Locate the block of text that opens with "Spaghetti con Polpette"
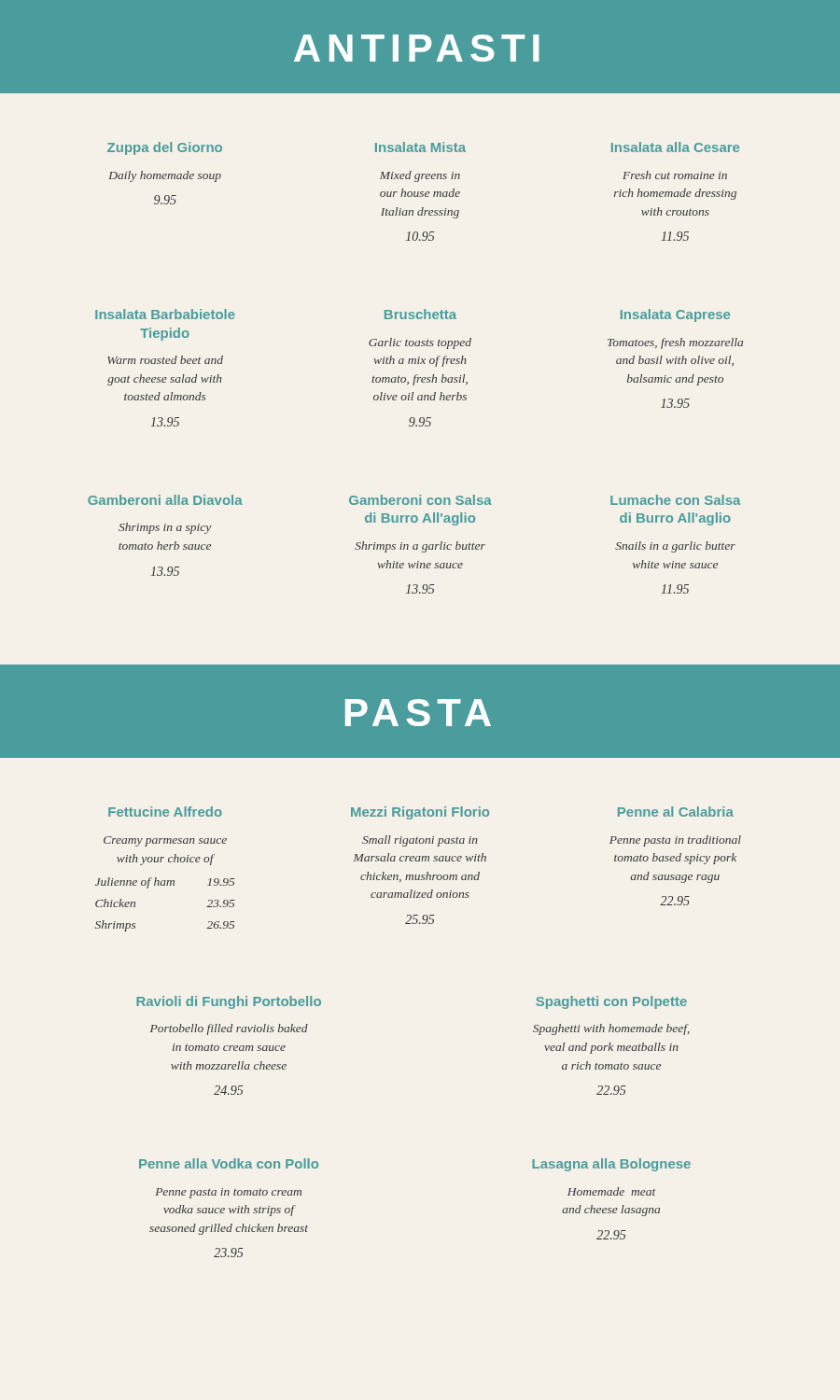This screenshot has height=1400, width=840. (x=611, y=1045)
